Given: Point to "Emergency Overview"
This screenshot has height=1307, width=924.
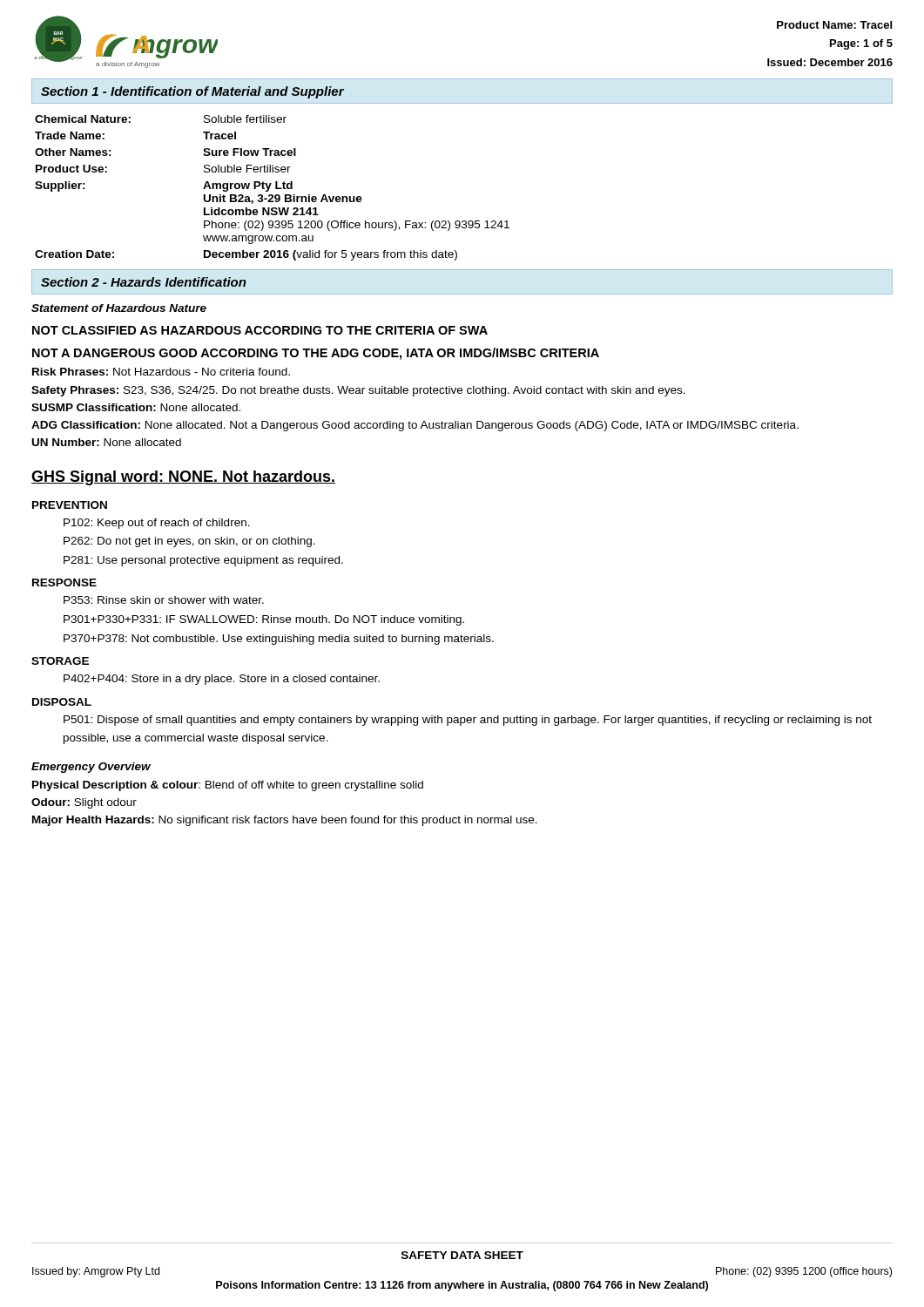Looking at the screenshot, I should coord(91,766).
